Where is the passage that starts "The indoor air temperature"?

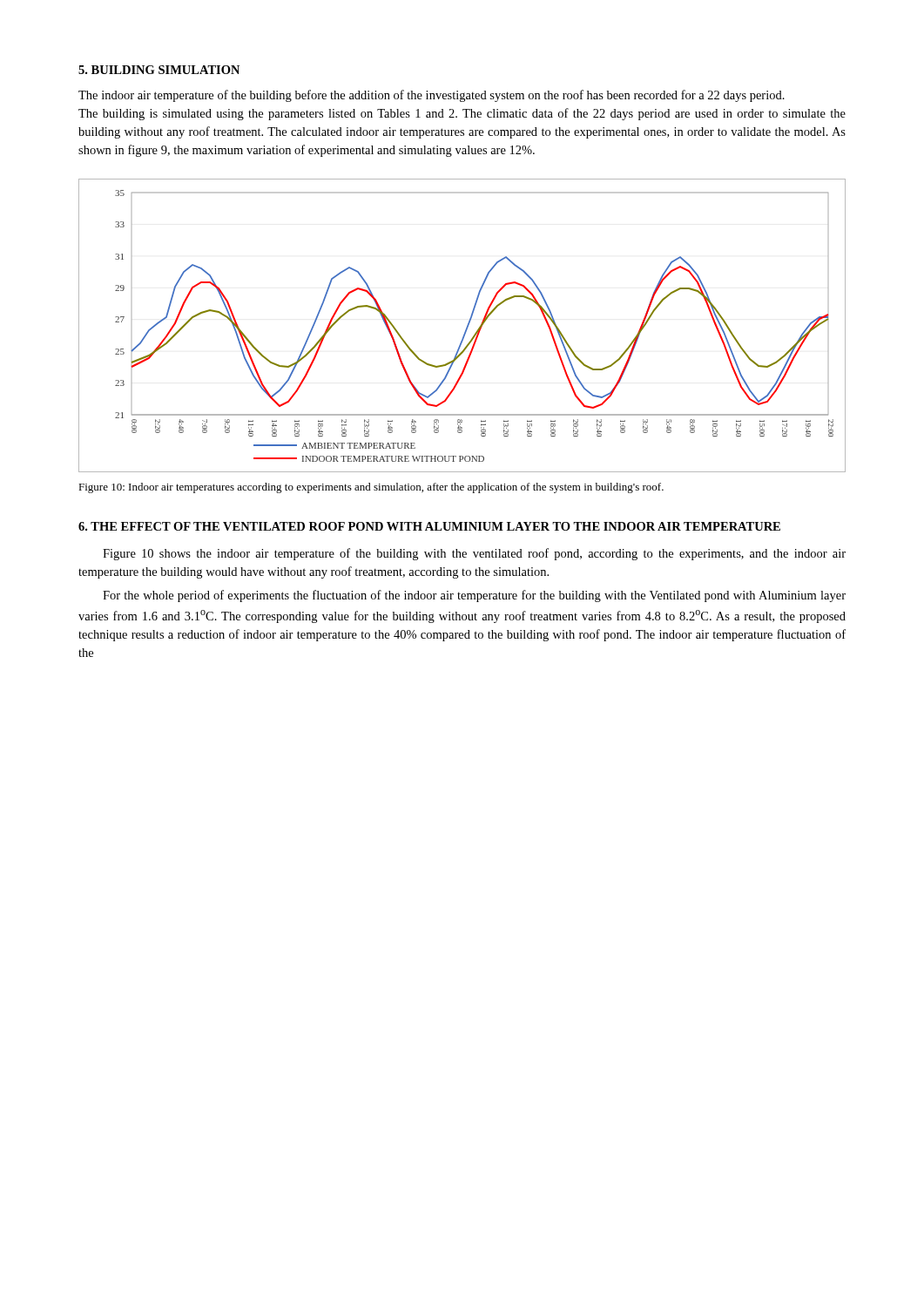click(x=462, y=122)
